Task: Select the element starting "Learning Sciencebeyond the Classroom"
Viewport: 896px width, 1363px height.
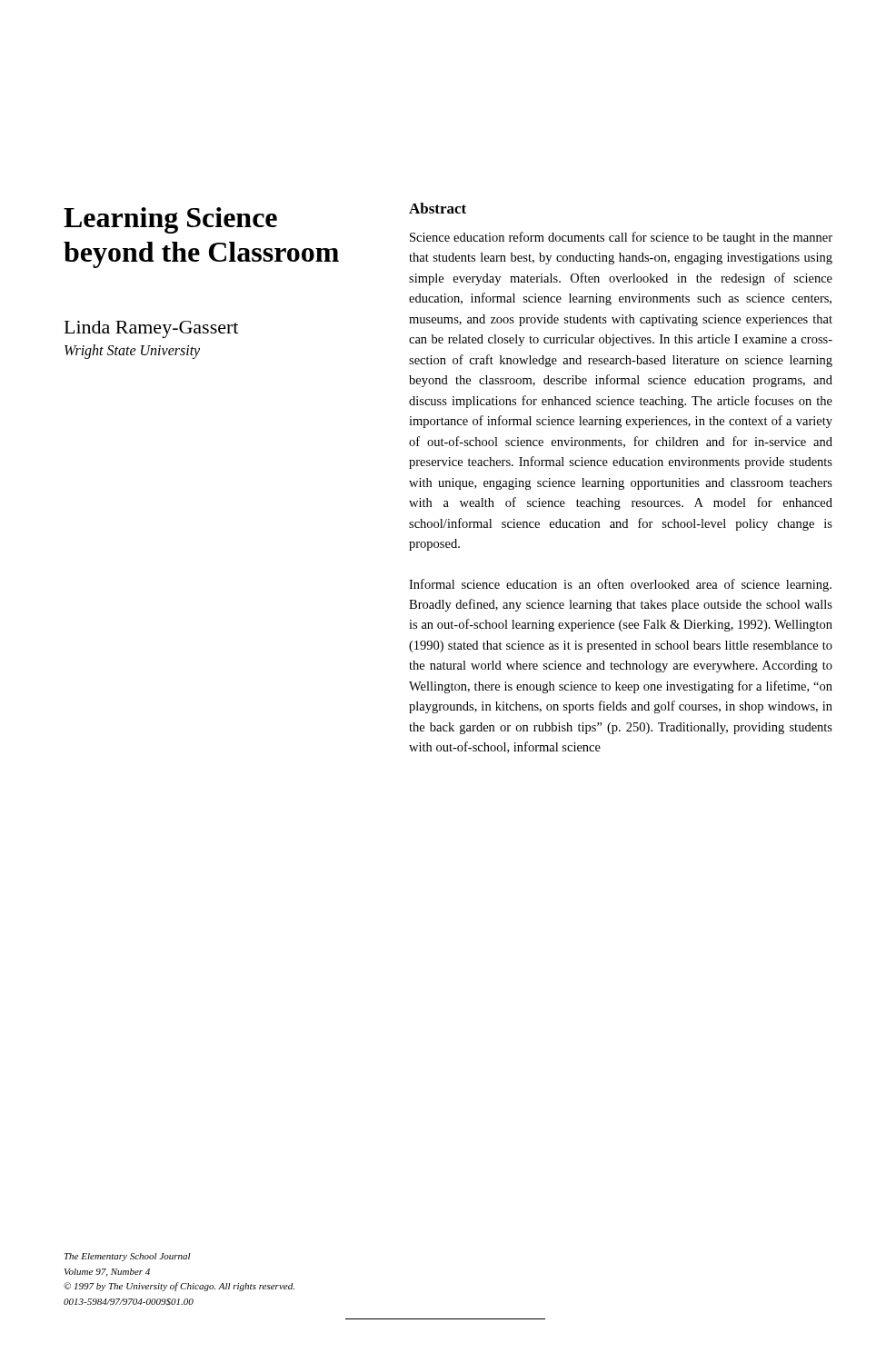Action: pos(209,235)
